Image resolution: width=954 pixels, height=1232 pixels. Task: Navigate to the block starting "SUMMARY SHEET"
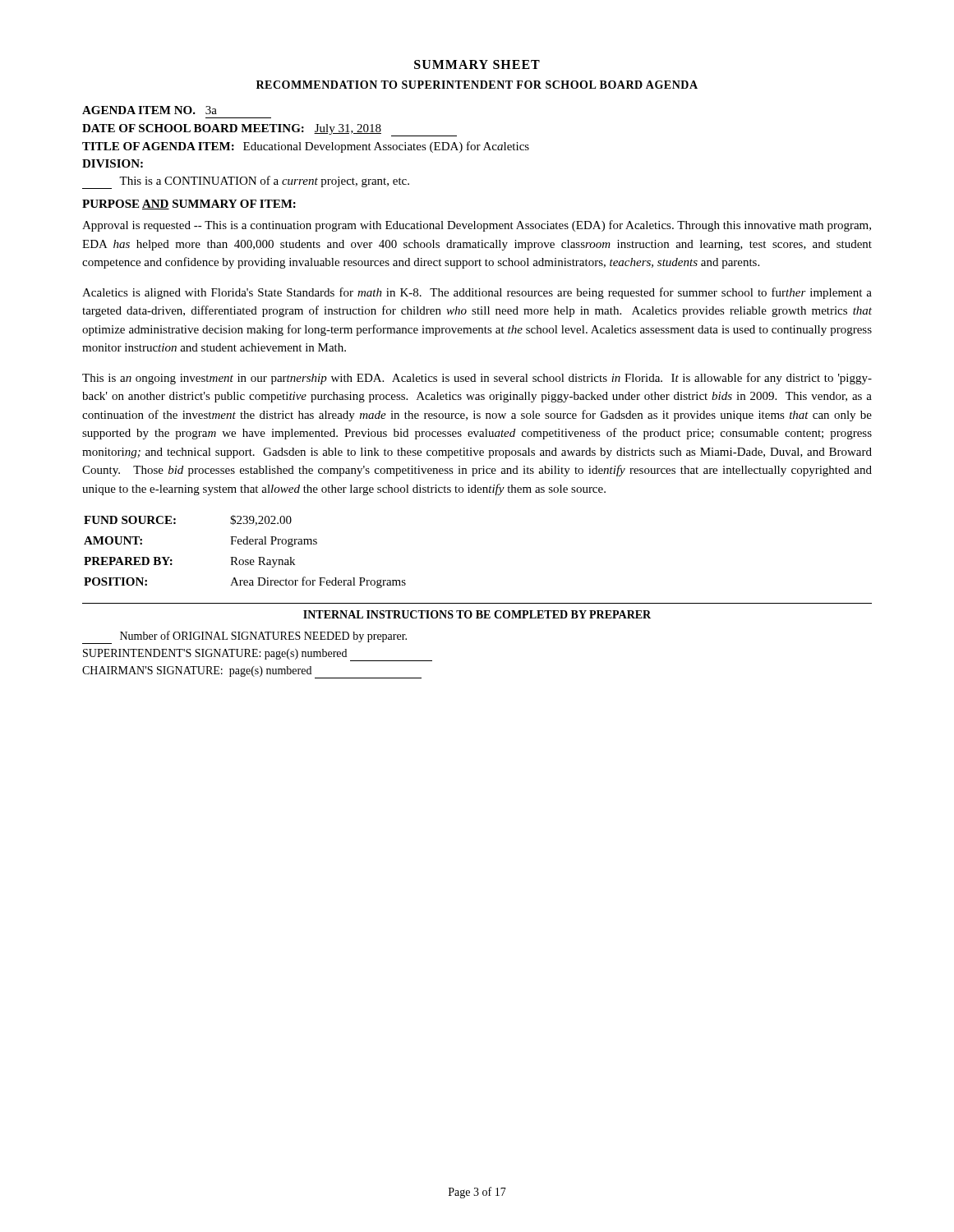click(x=477, y=64)
